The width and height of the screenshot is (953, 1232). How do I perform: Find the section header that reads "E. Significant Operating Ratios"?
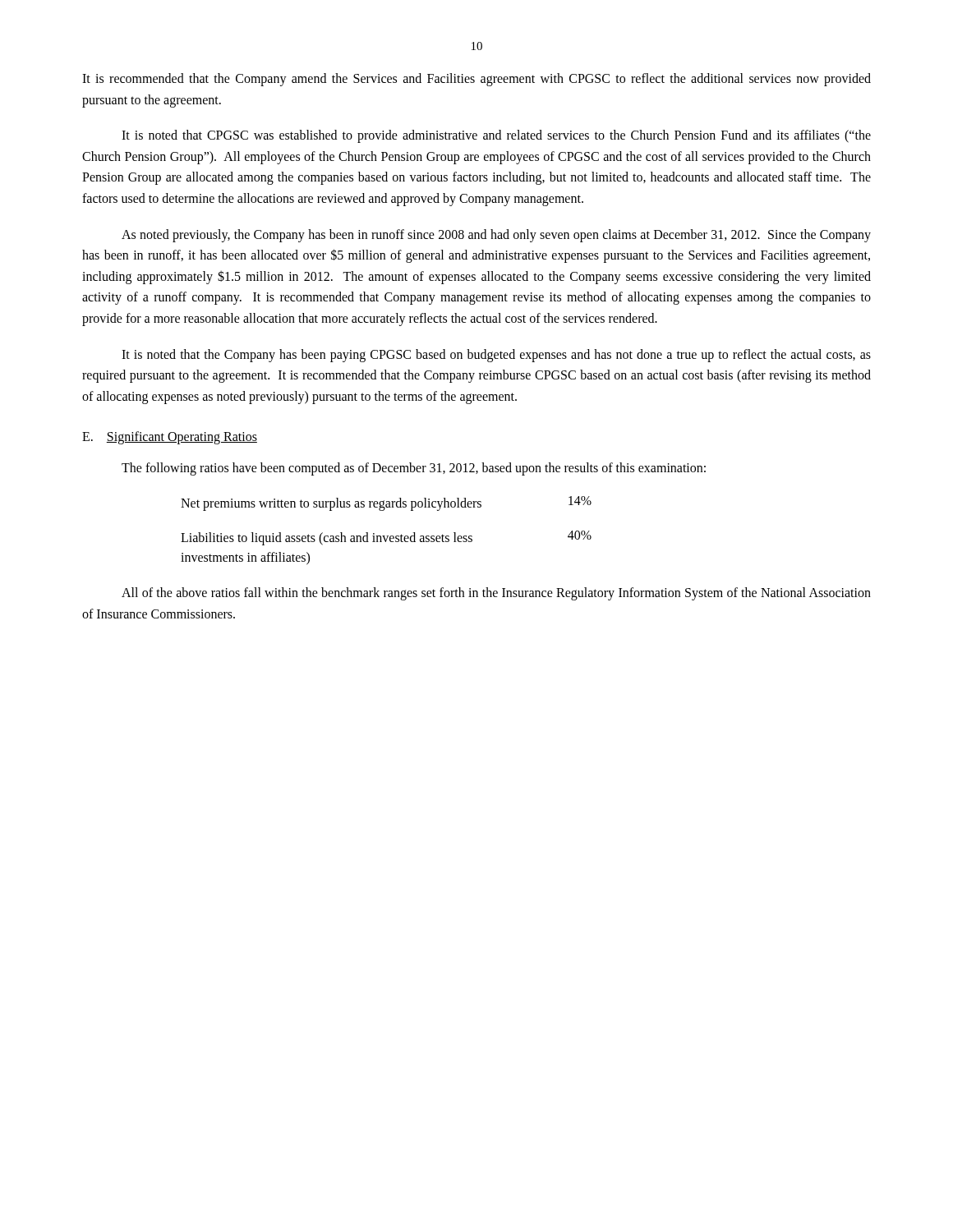point(170,437)
